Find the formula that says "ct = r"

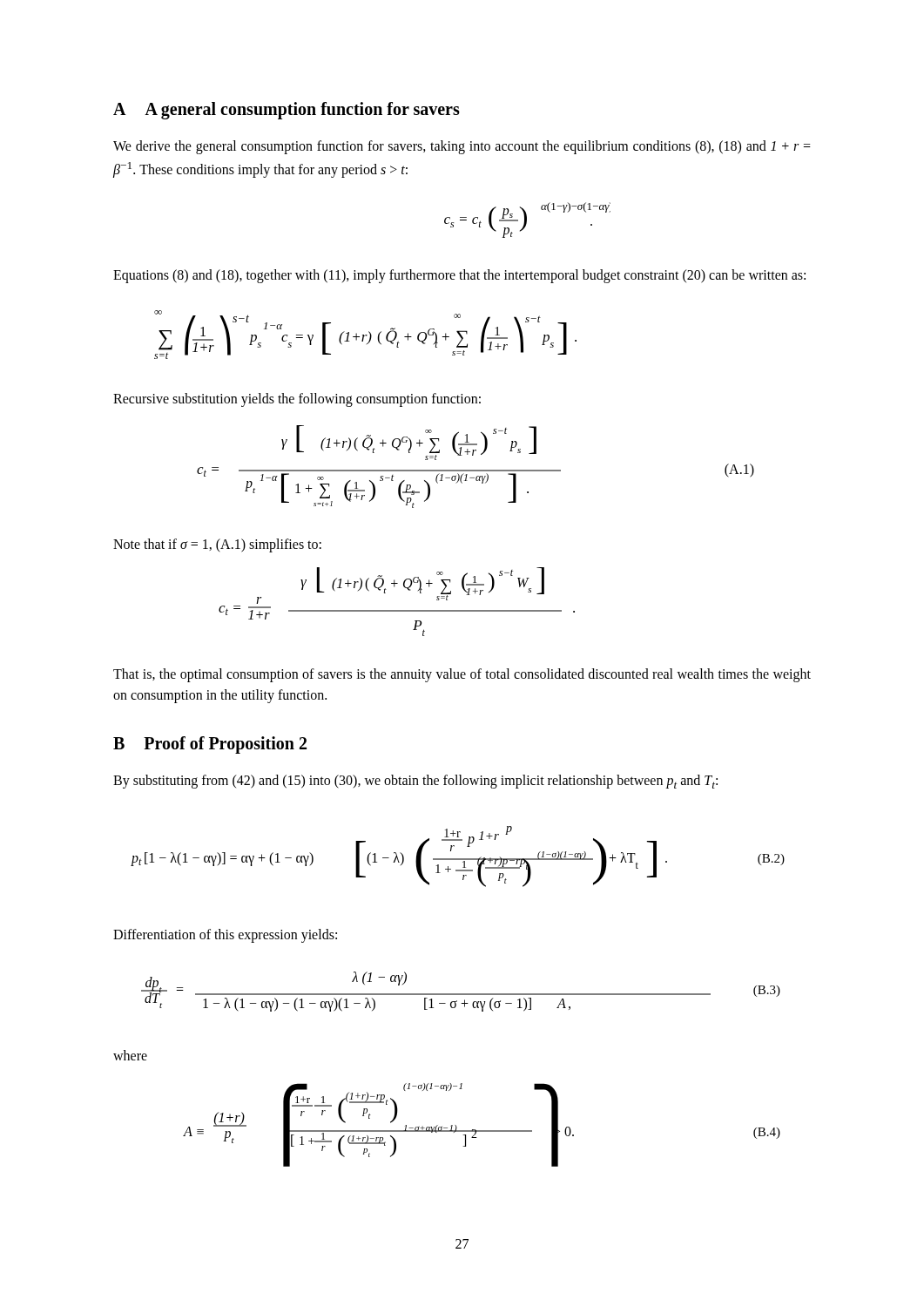[x=462, y=607]
